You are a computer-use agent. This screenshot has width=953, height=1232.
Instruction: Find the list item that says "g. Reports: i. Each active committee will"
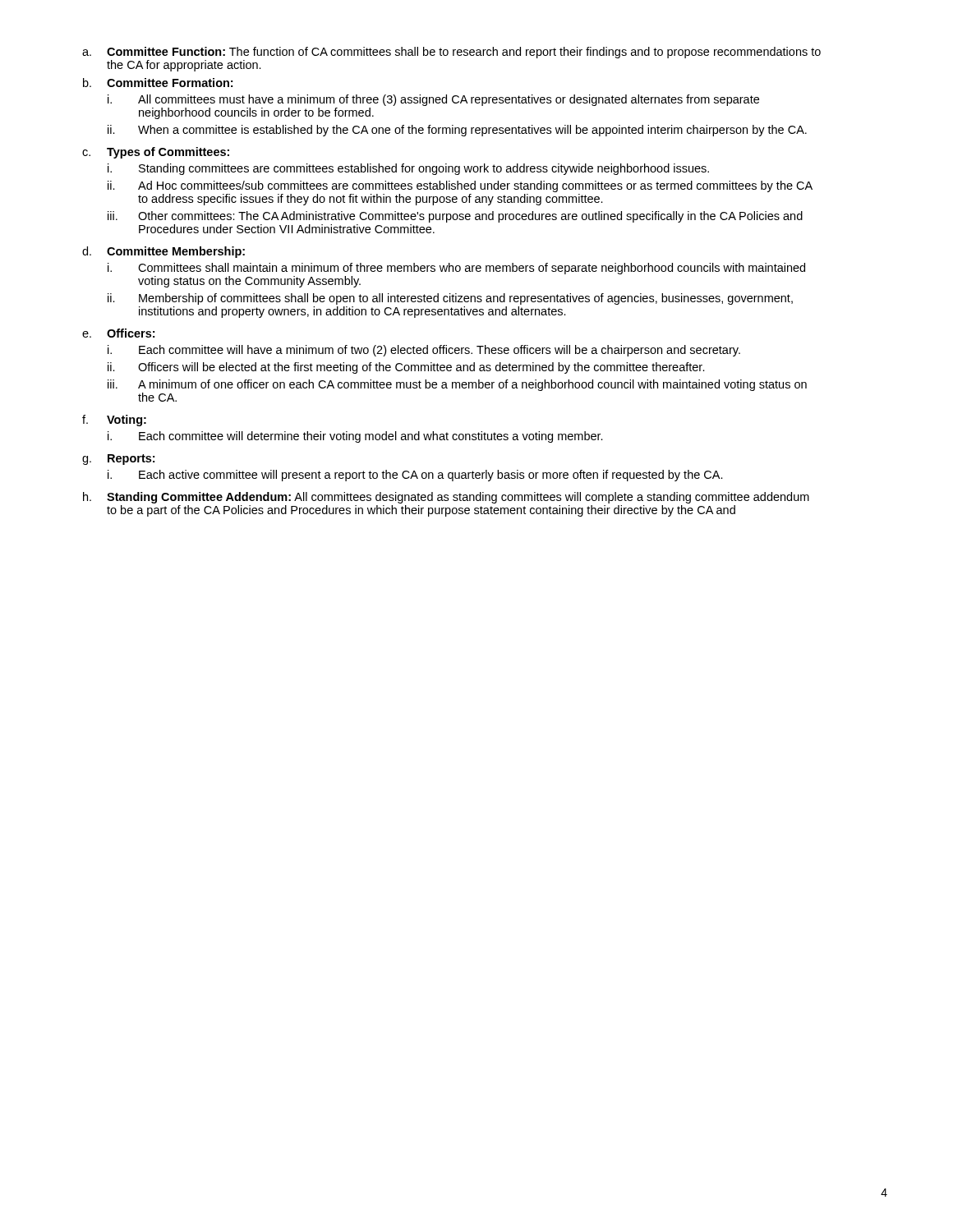pos(452,469)
